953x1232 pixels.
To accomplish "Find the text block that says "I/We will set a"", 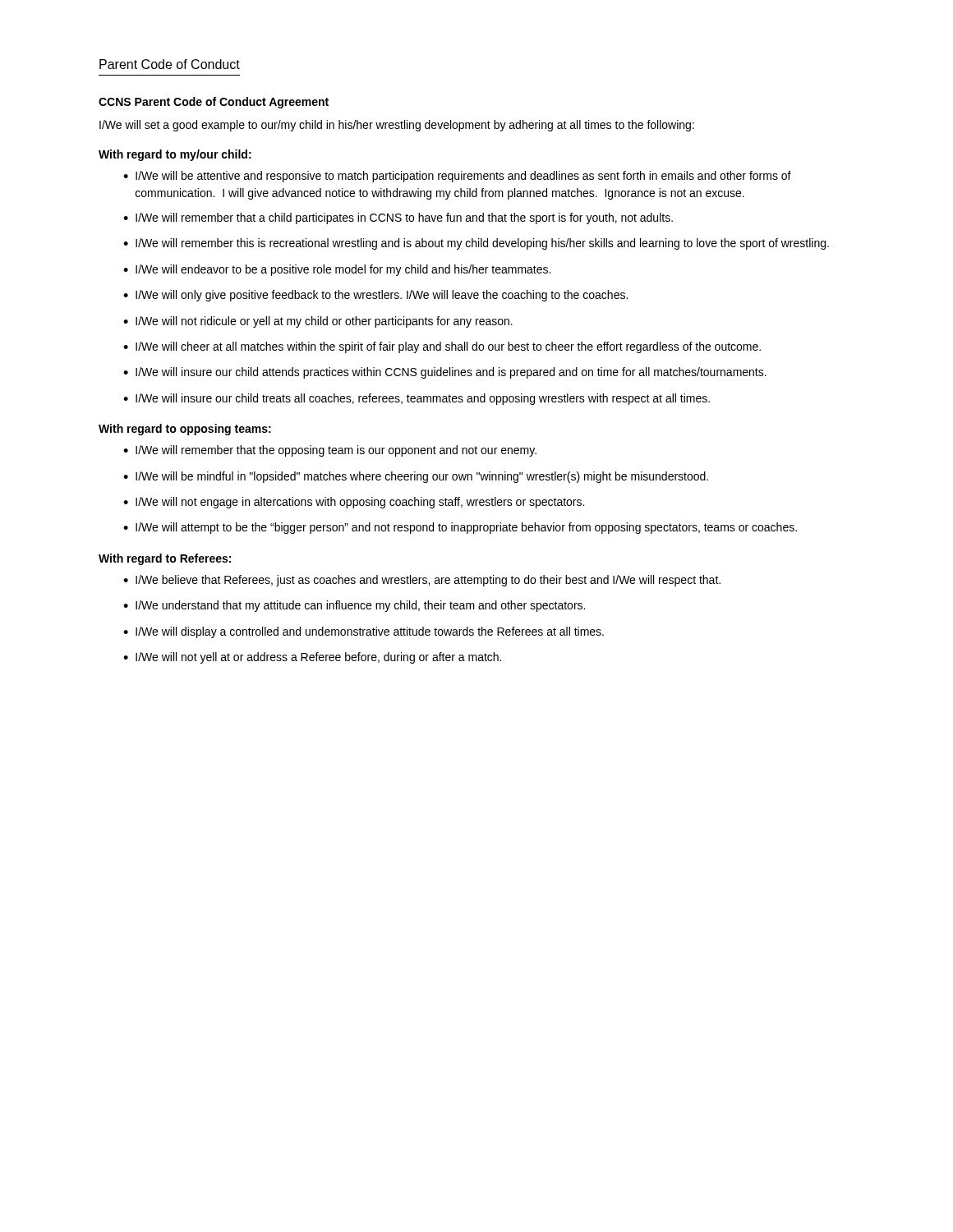I will pyautogui.click(x=397, y=125).
